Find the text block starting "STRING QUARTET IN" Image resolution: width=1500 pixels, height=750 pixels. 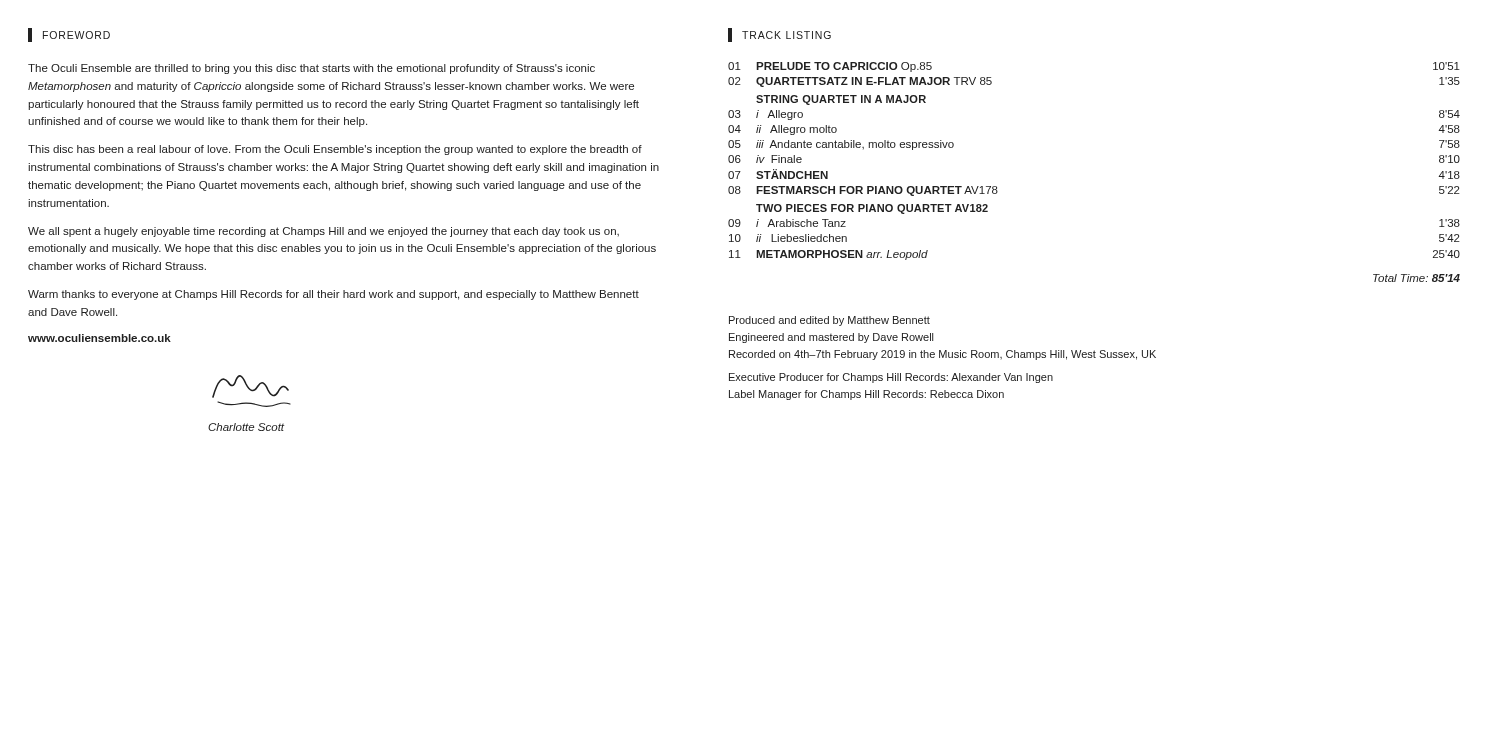pos(841,99)
